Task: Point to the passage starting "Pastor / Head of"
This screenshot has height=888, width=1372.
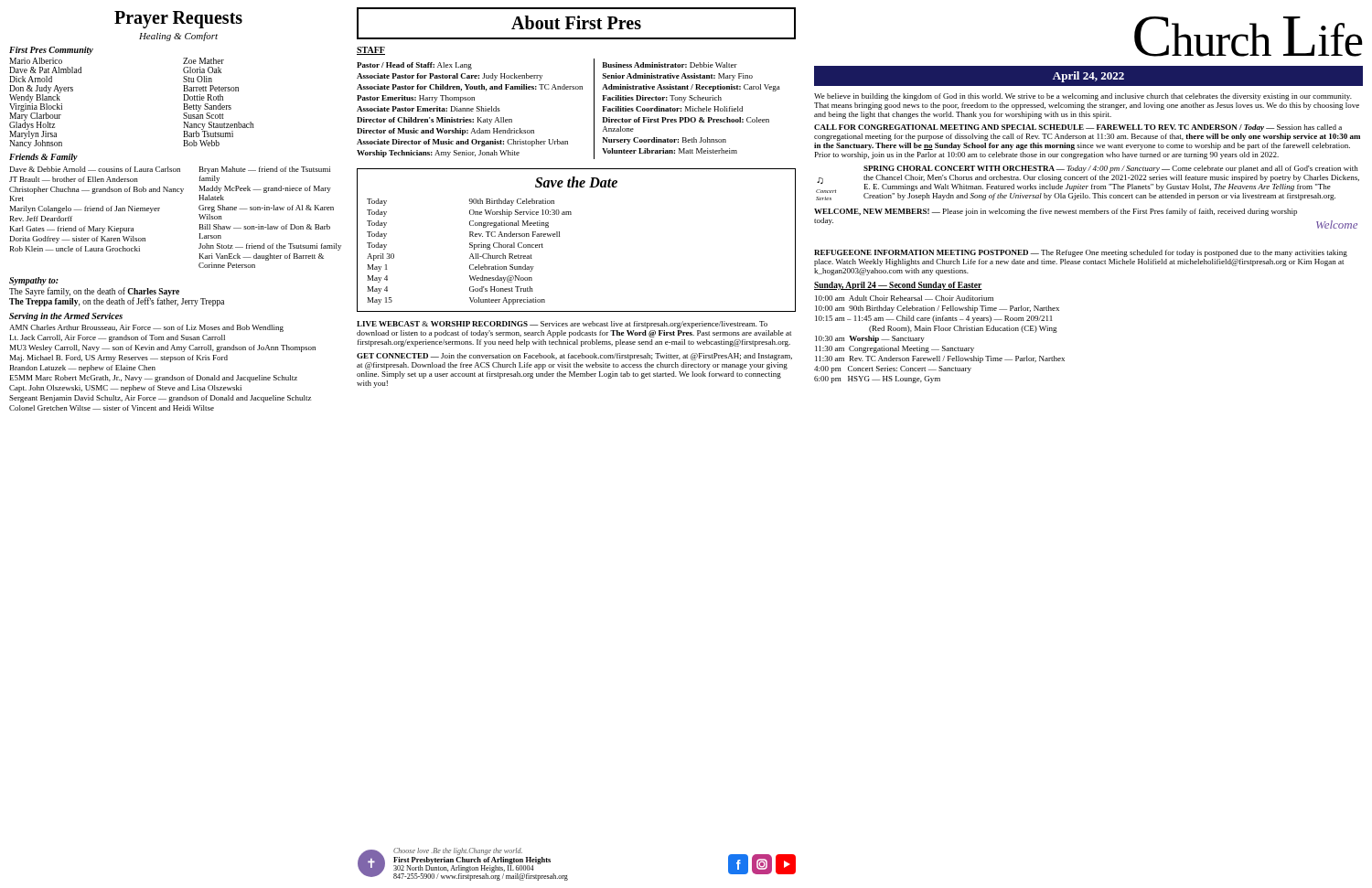Action: [x=414, y=65]
